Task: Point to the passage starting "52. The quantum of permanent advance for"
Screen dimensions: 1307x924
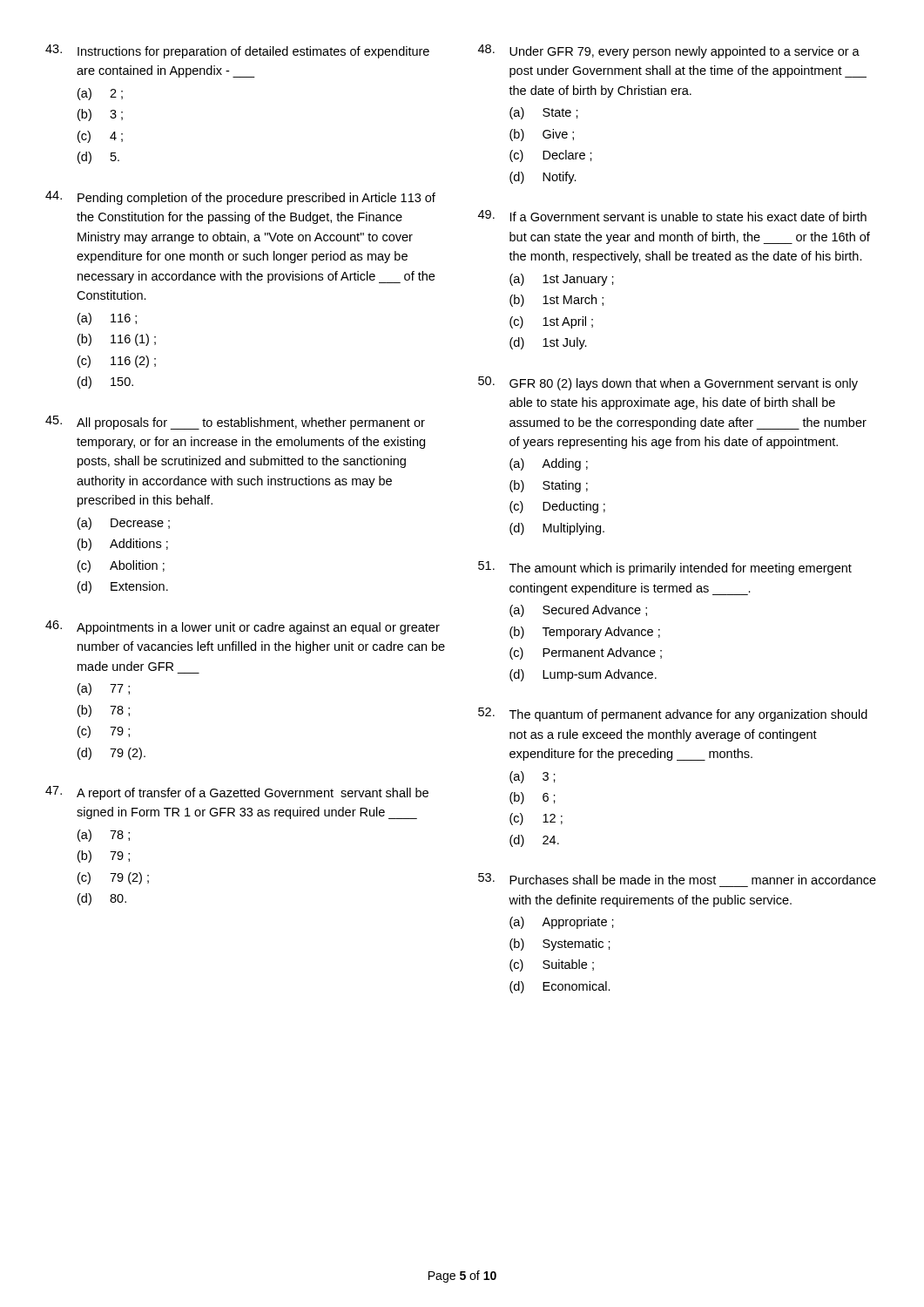Action: pos(673,714)
